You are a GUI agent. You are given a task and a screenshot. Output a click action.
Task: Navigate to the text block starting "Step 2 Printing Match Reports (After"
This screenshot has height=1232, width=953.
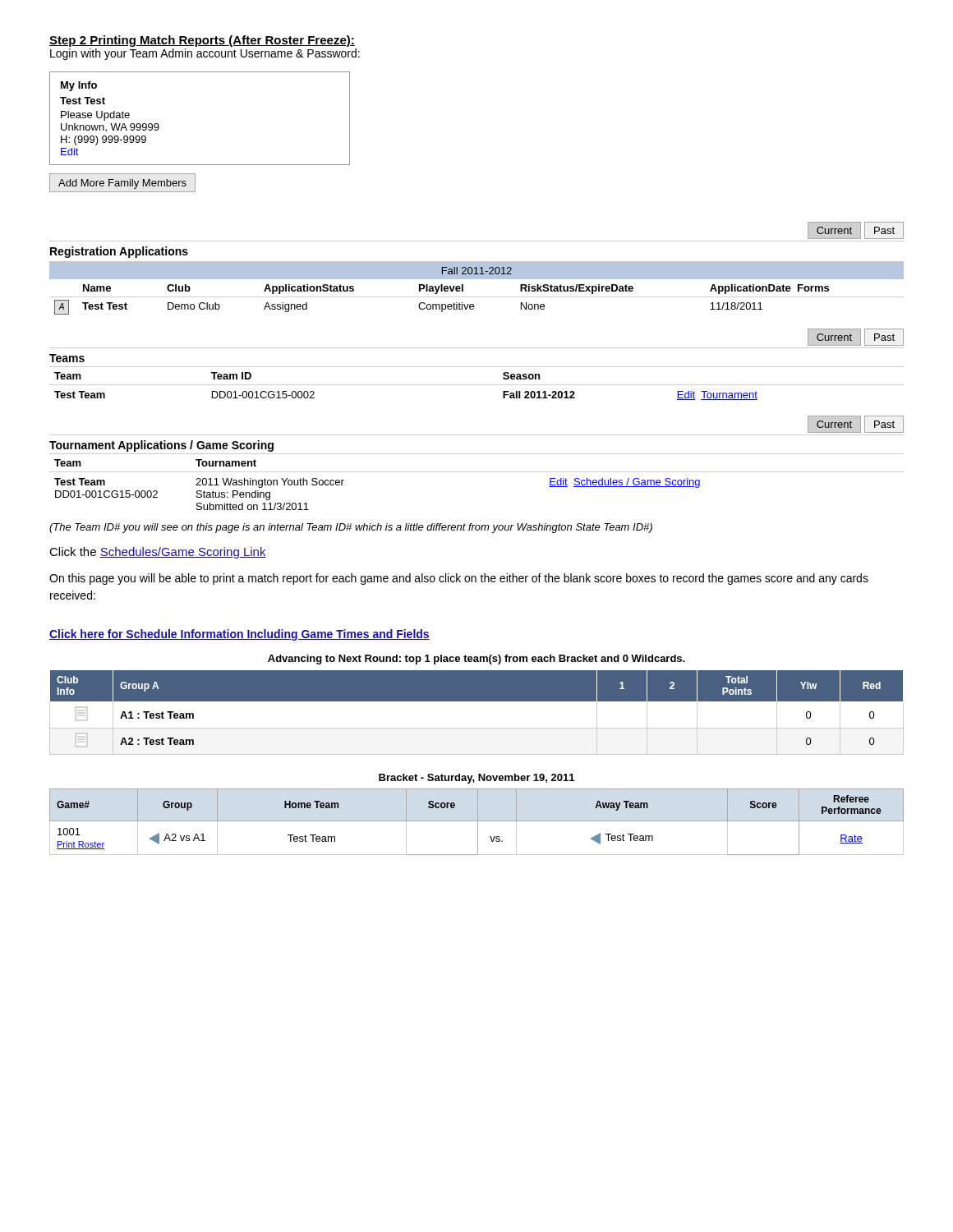(x=202, y=40)
